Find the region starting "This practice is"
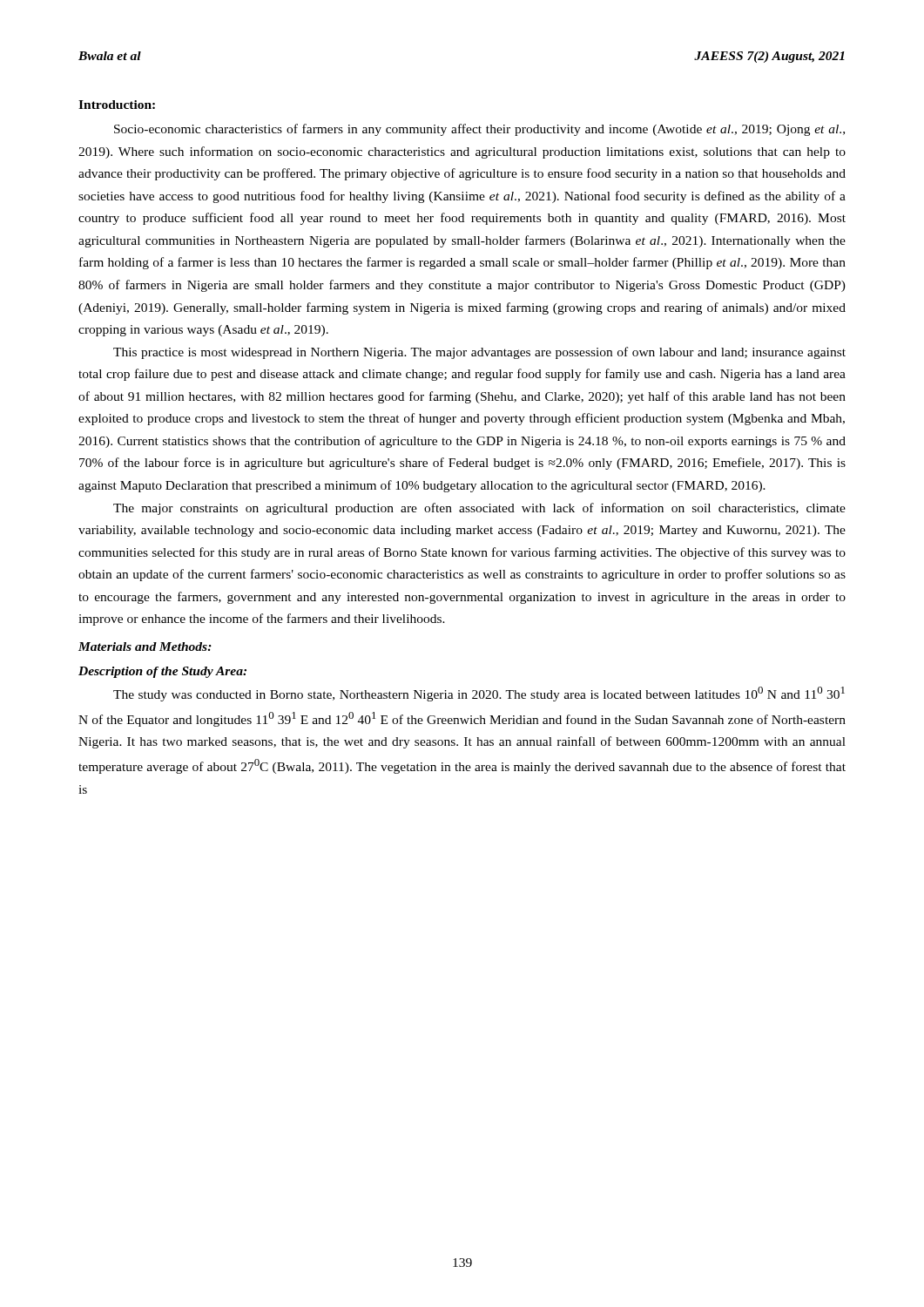Viewport: 924px width, 1307px height. click(462, 418)
